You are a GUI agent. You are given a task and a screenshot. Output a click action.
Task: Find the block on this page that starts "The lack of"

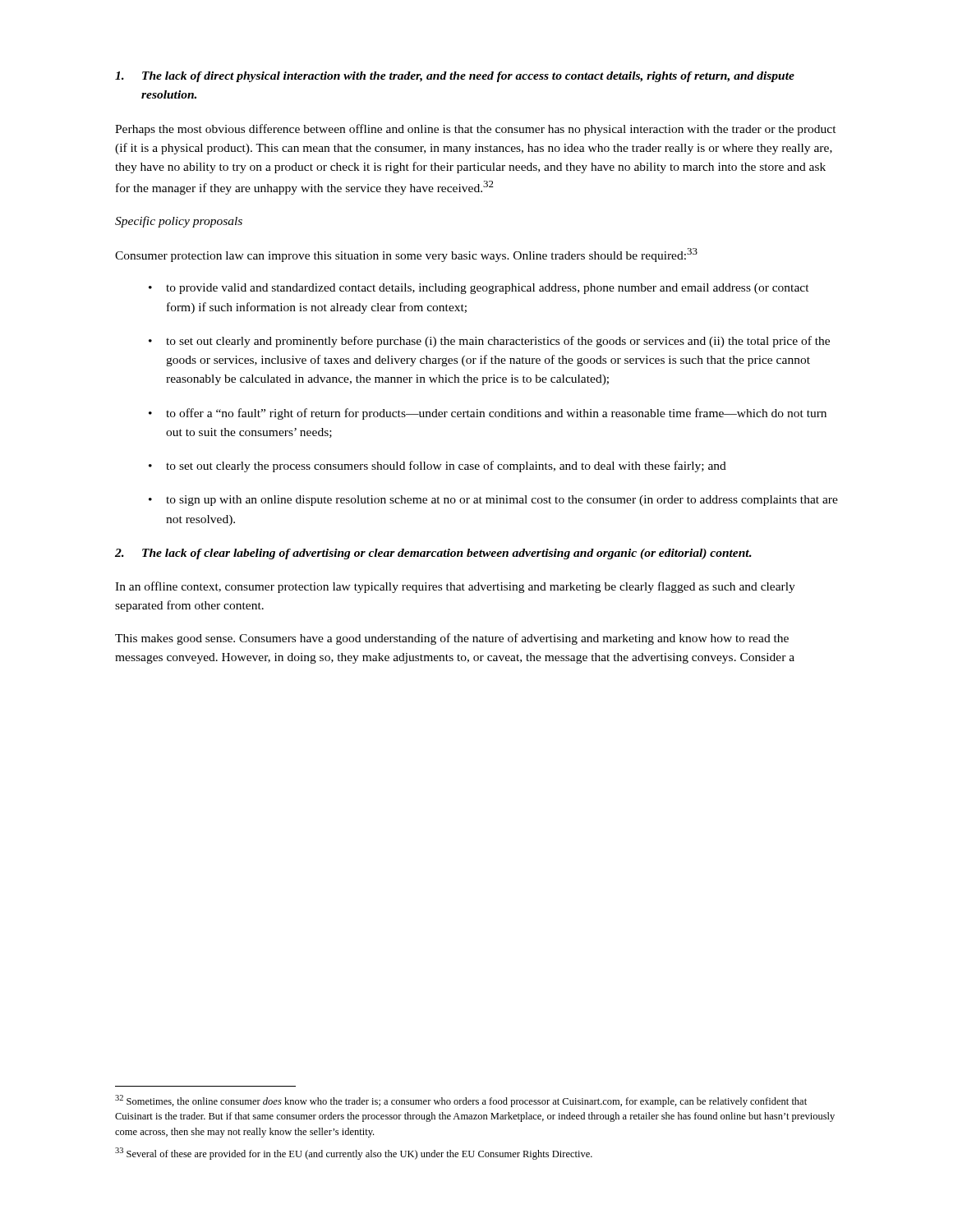(476, 85)
